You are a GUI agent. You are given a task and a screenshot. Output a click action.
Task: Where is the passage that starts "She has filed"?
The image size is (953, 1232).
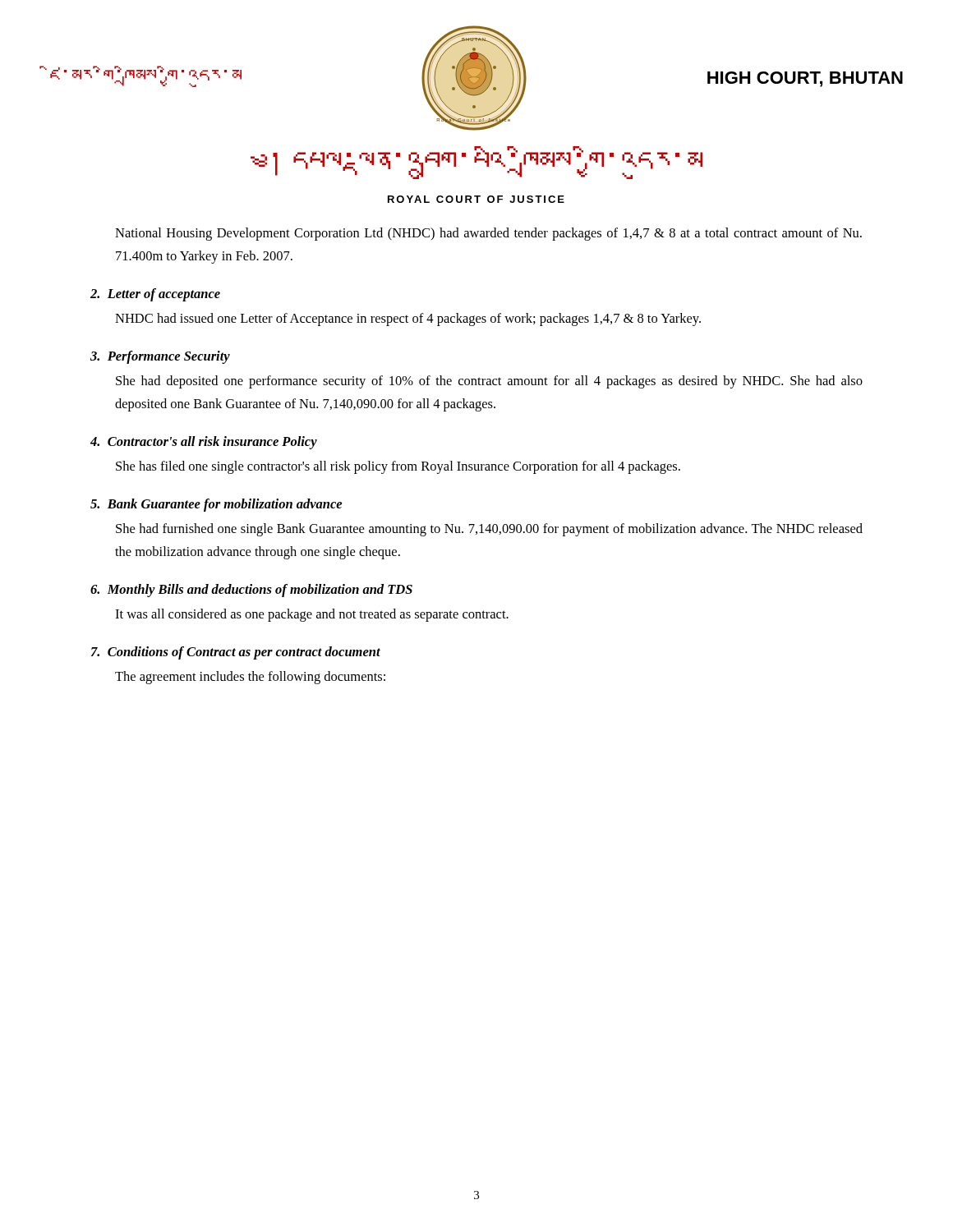point(398,466)
